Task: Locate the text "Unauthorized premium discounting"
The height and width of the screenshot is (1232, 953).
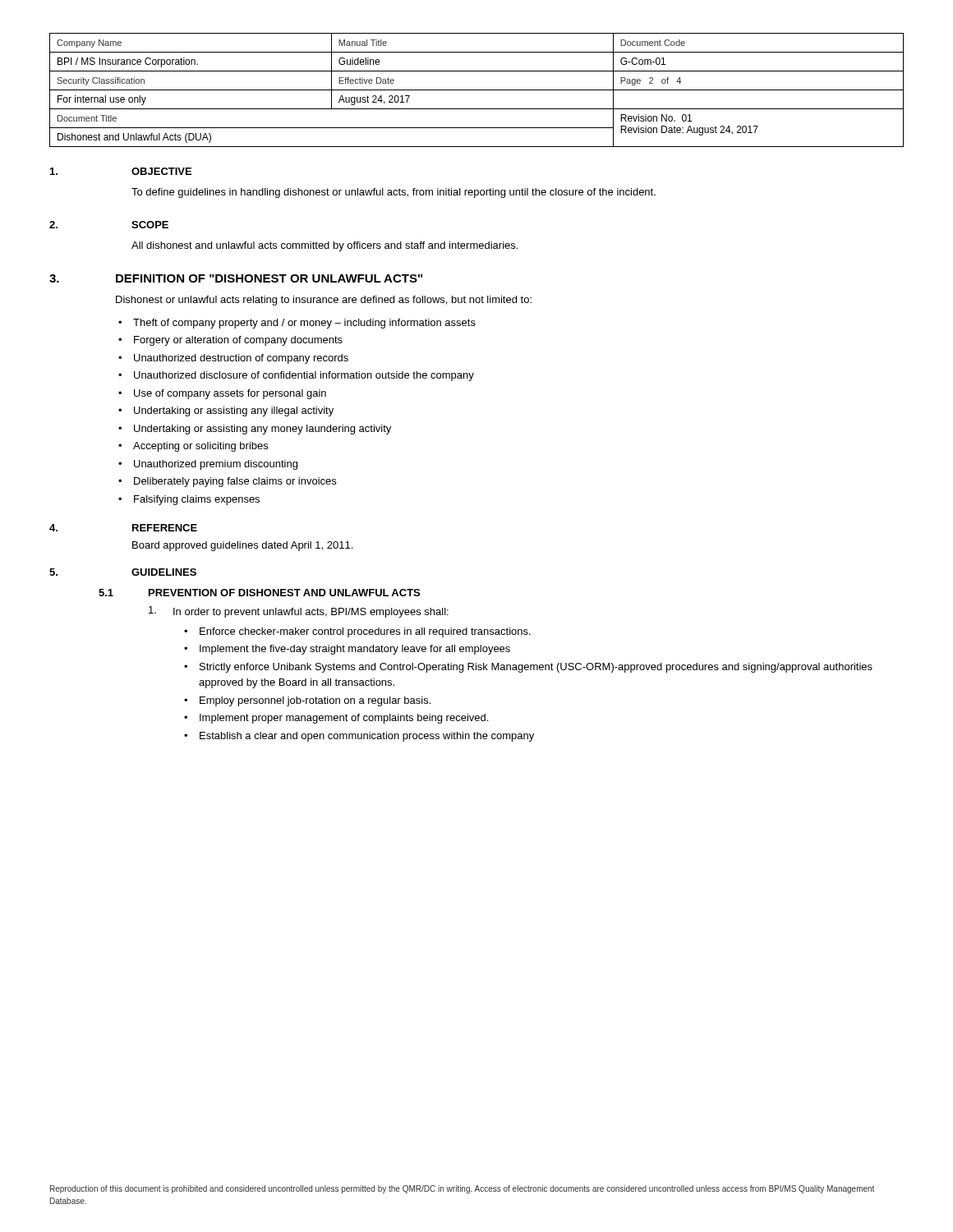Action: [216, 463]
